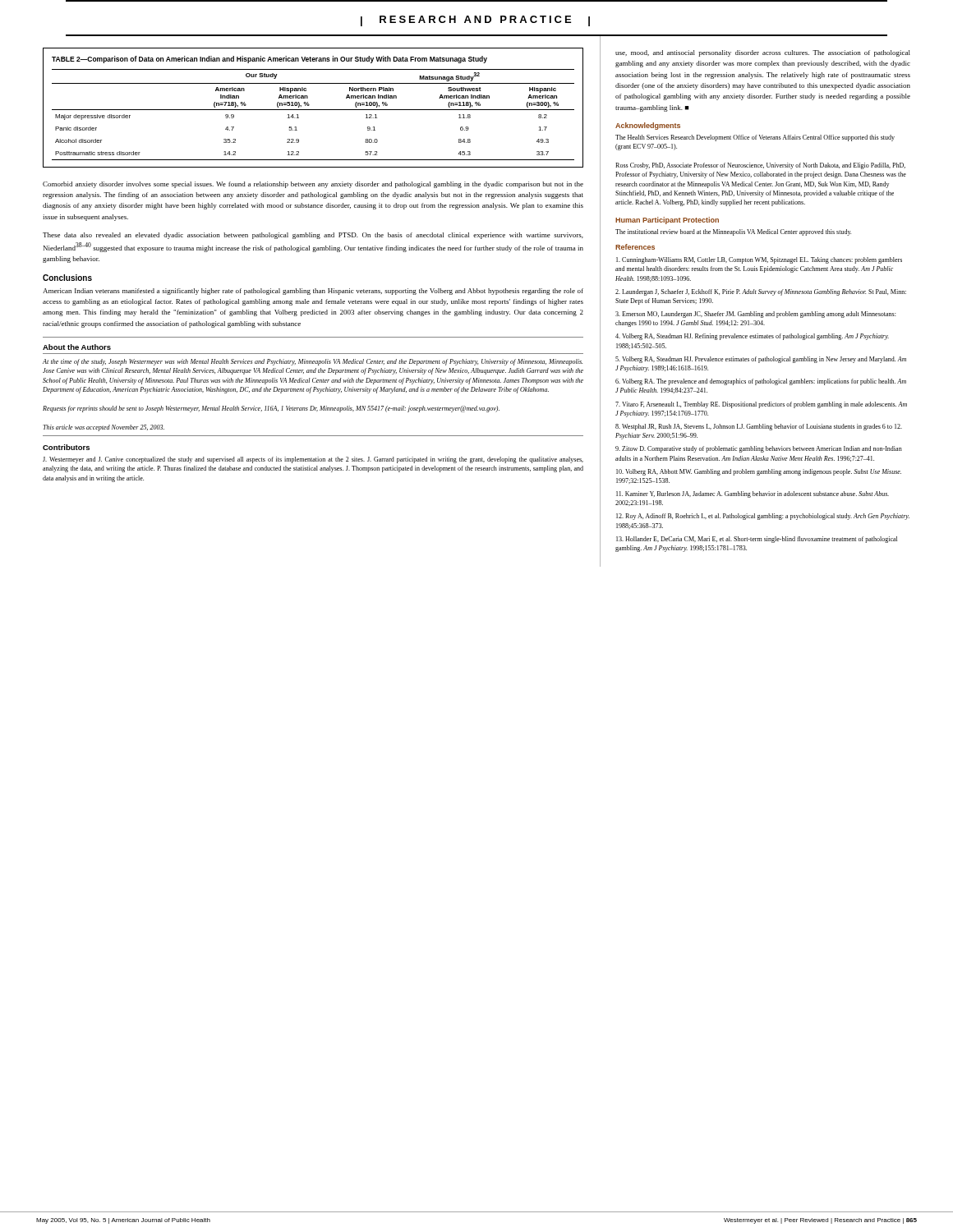The image size is (953, 1232).
Task: Select the text block that reads "use, mood, and antisocial"
Action: (763, 80)
